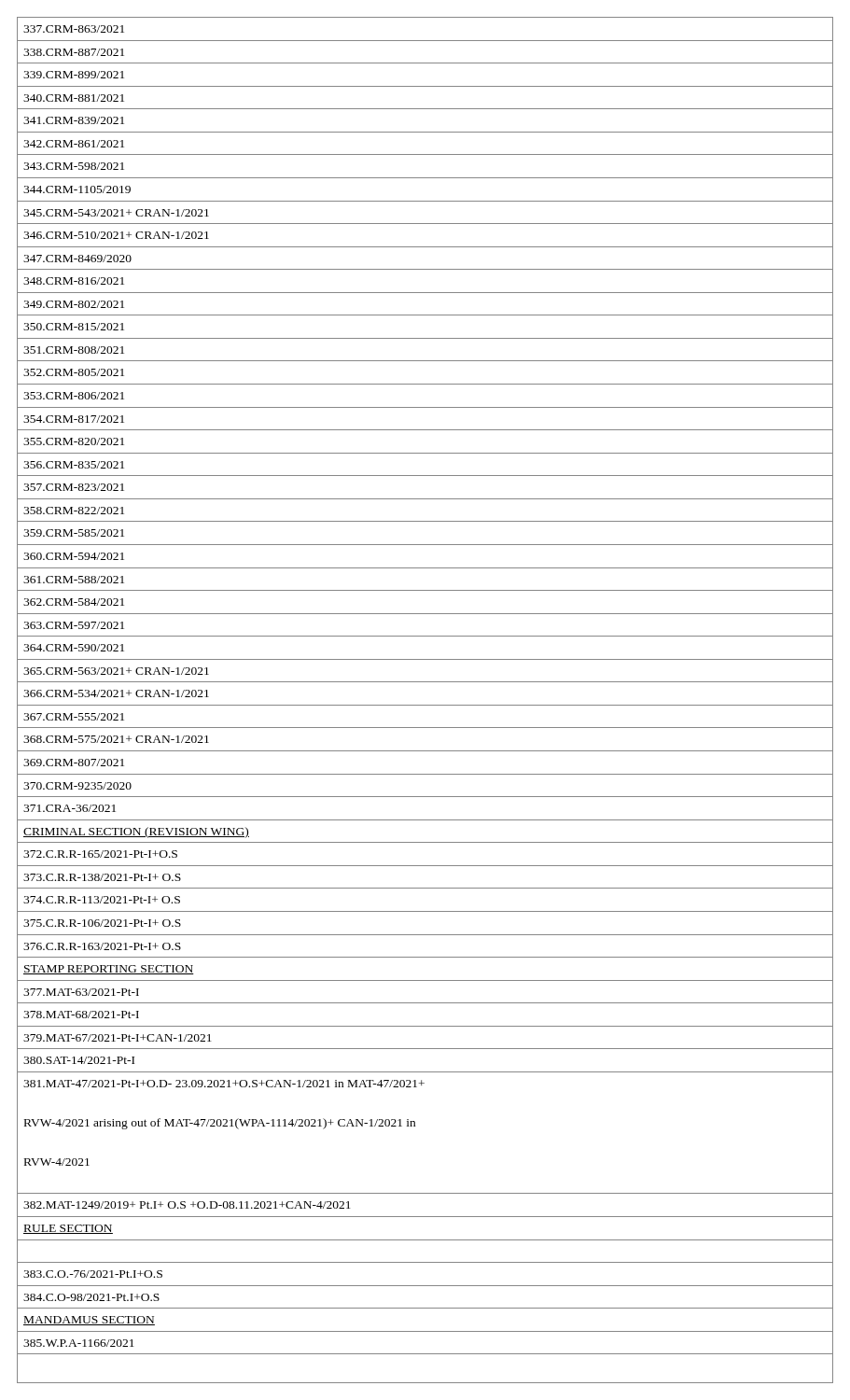Screen dimensions: 1400x850
Task: Where does it say "346.CRM-510/2021+ CRAN-1/2021"?
Action: [116, 235]
